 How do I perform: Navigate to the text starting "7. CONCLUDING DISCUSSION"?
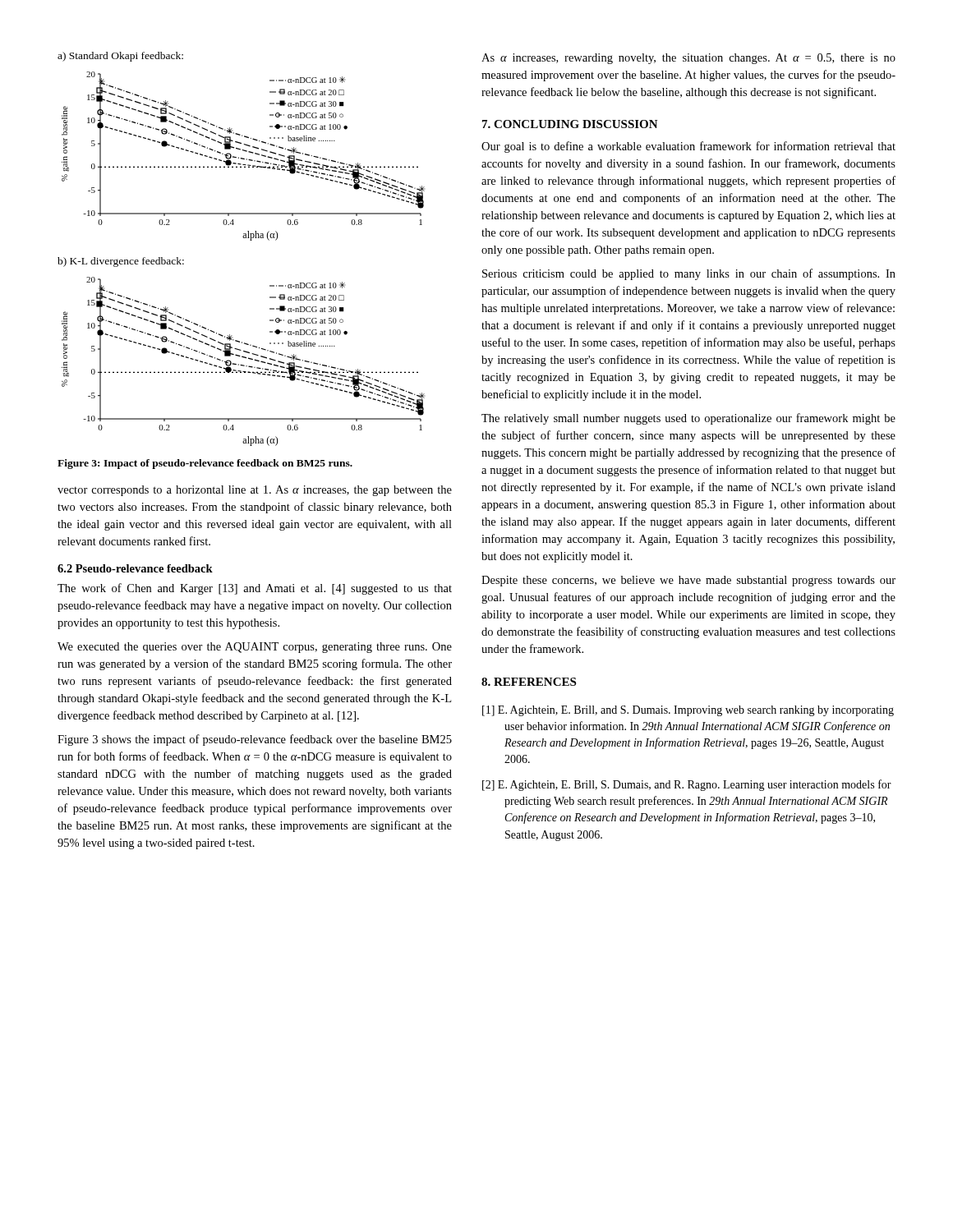coord(570,124)
